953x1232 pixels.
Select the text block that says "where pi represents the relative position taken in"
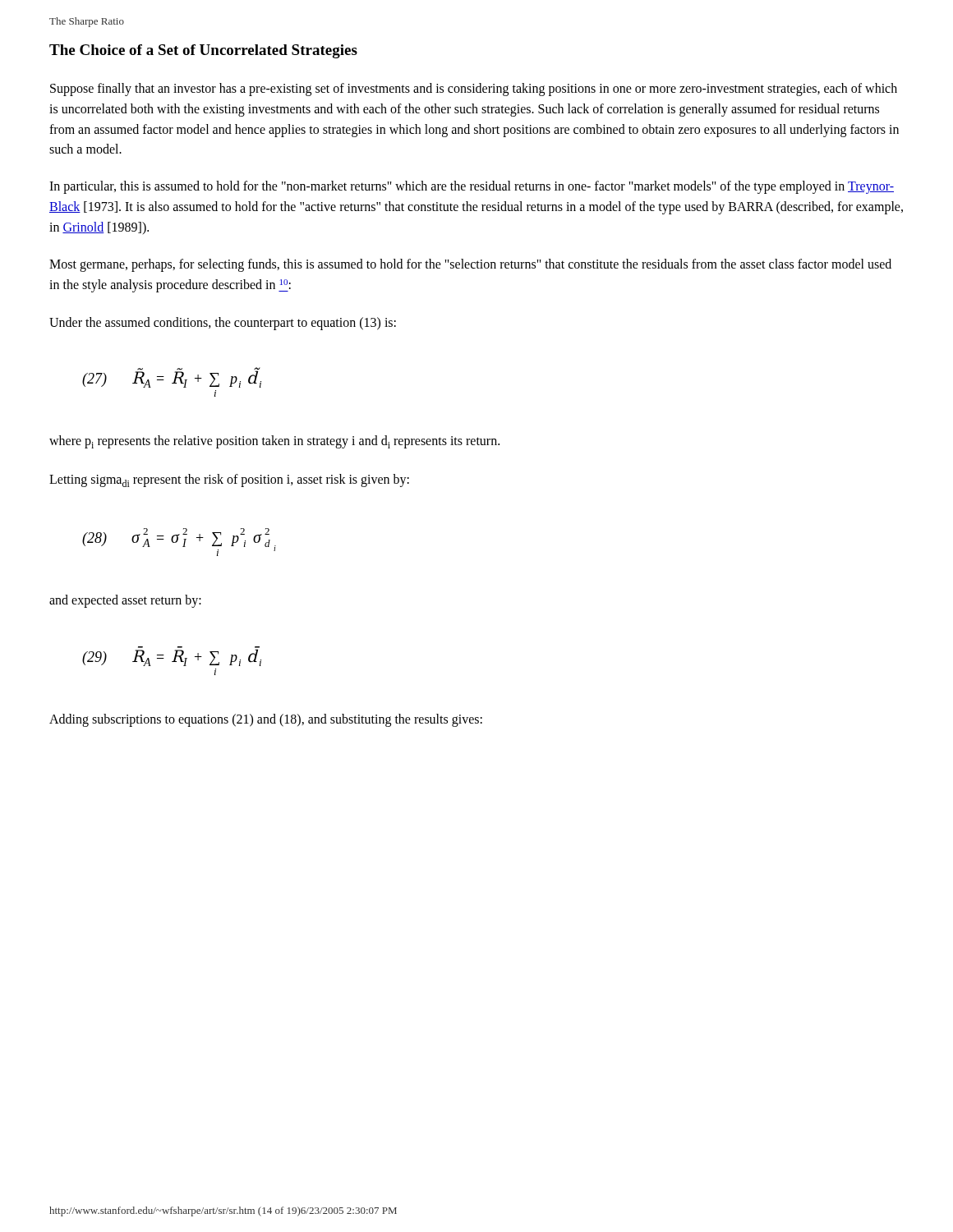[x=275, y=443]
